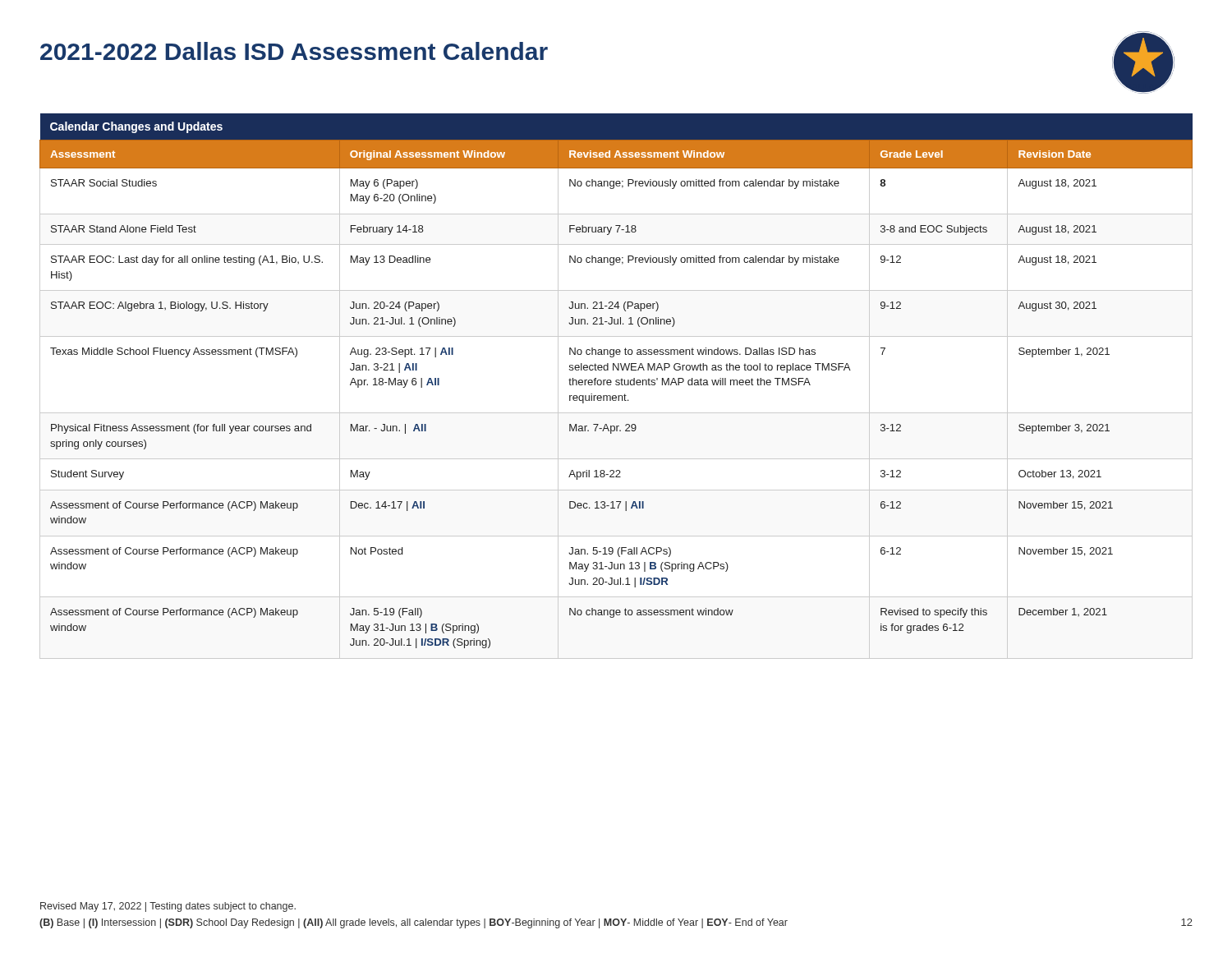Find the element starting "(B) Base | (I) Intersession"
This screenshot has height=953, width=1232.
pyautogui.click(x=414, y=923)
